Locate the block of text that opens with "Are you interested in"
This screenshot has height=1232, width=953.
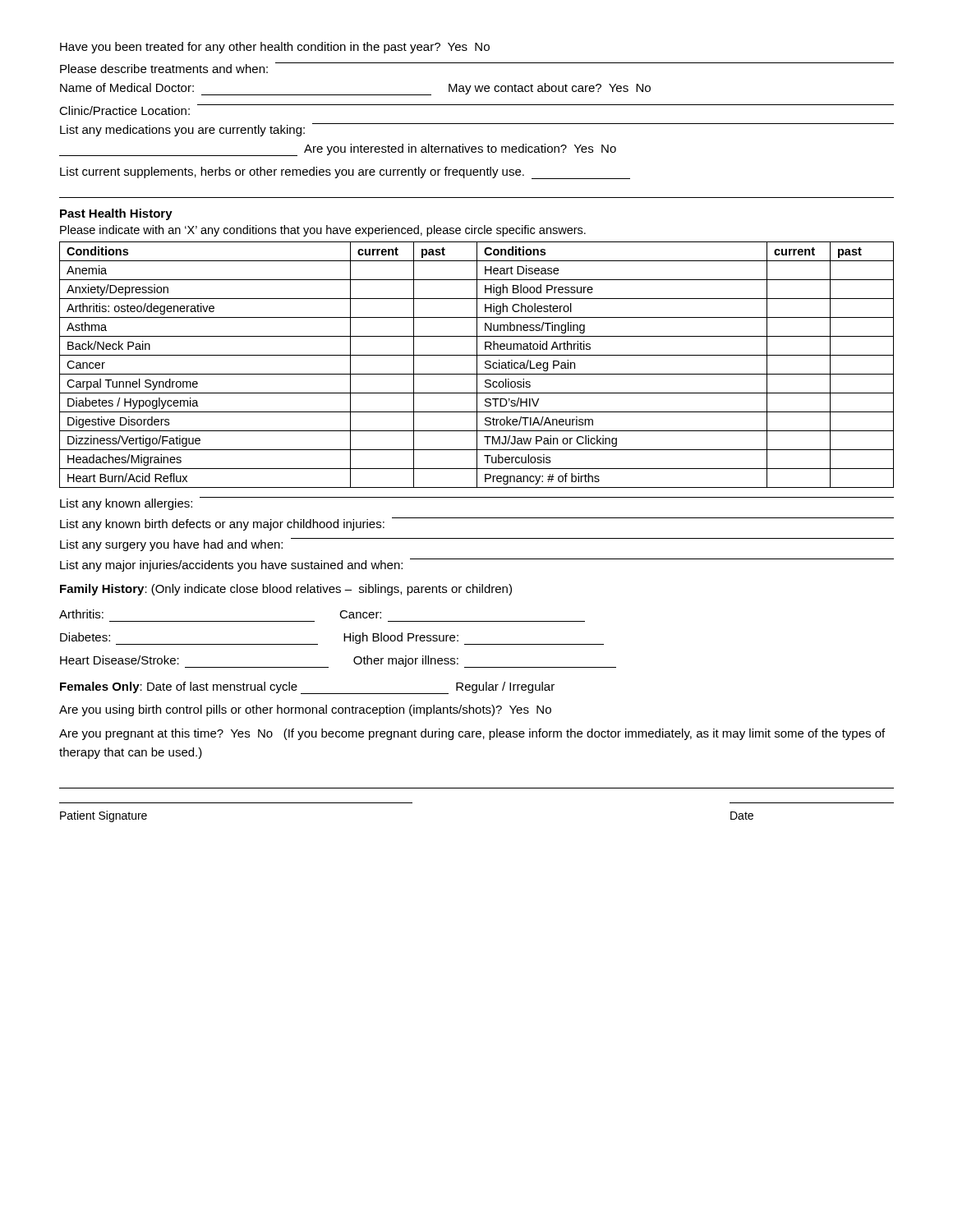(338, 149)
